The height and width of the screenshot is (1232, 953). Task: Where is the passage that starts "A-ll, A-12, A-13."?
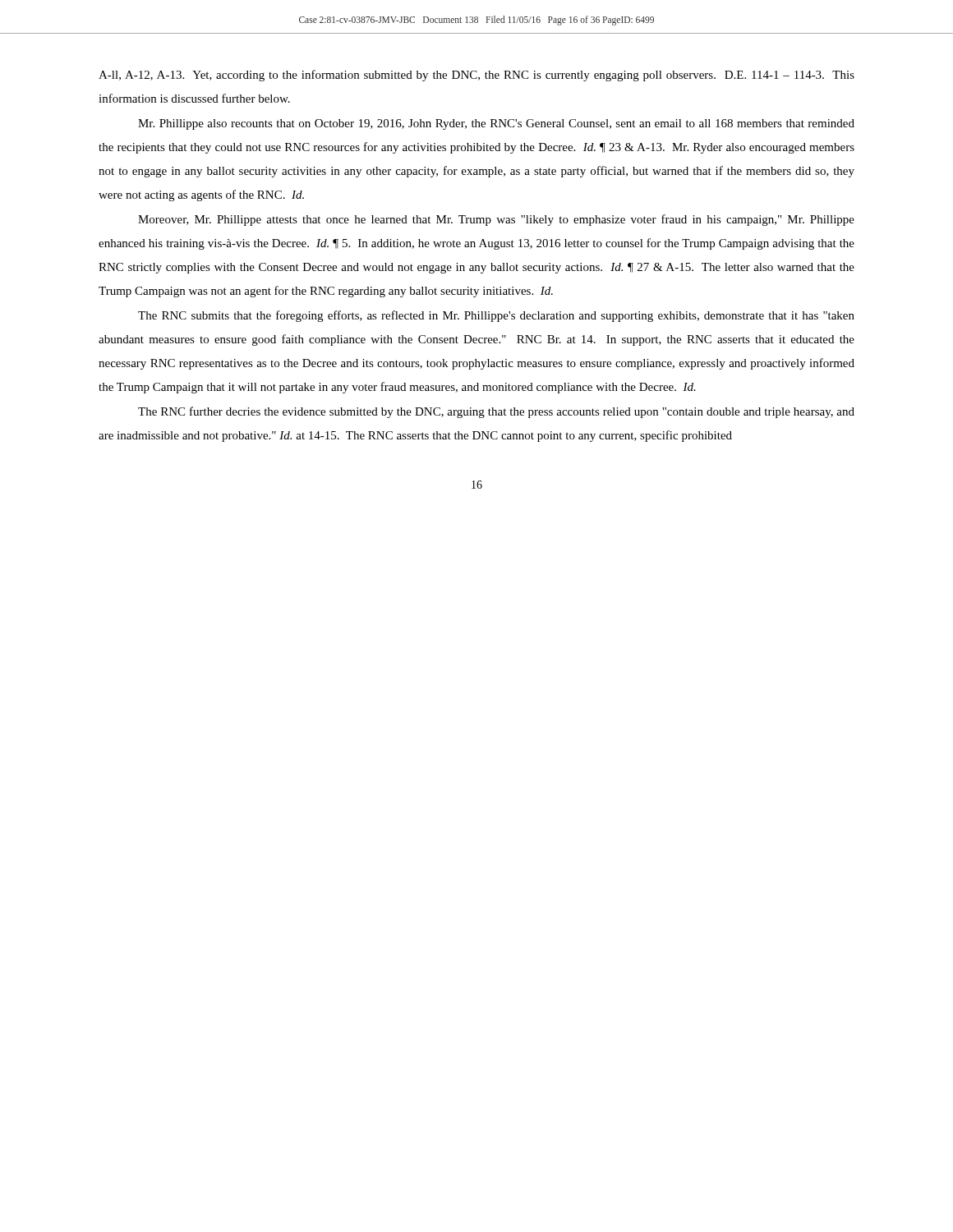(x=476, y=87)
